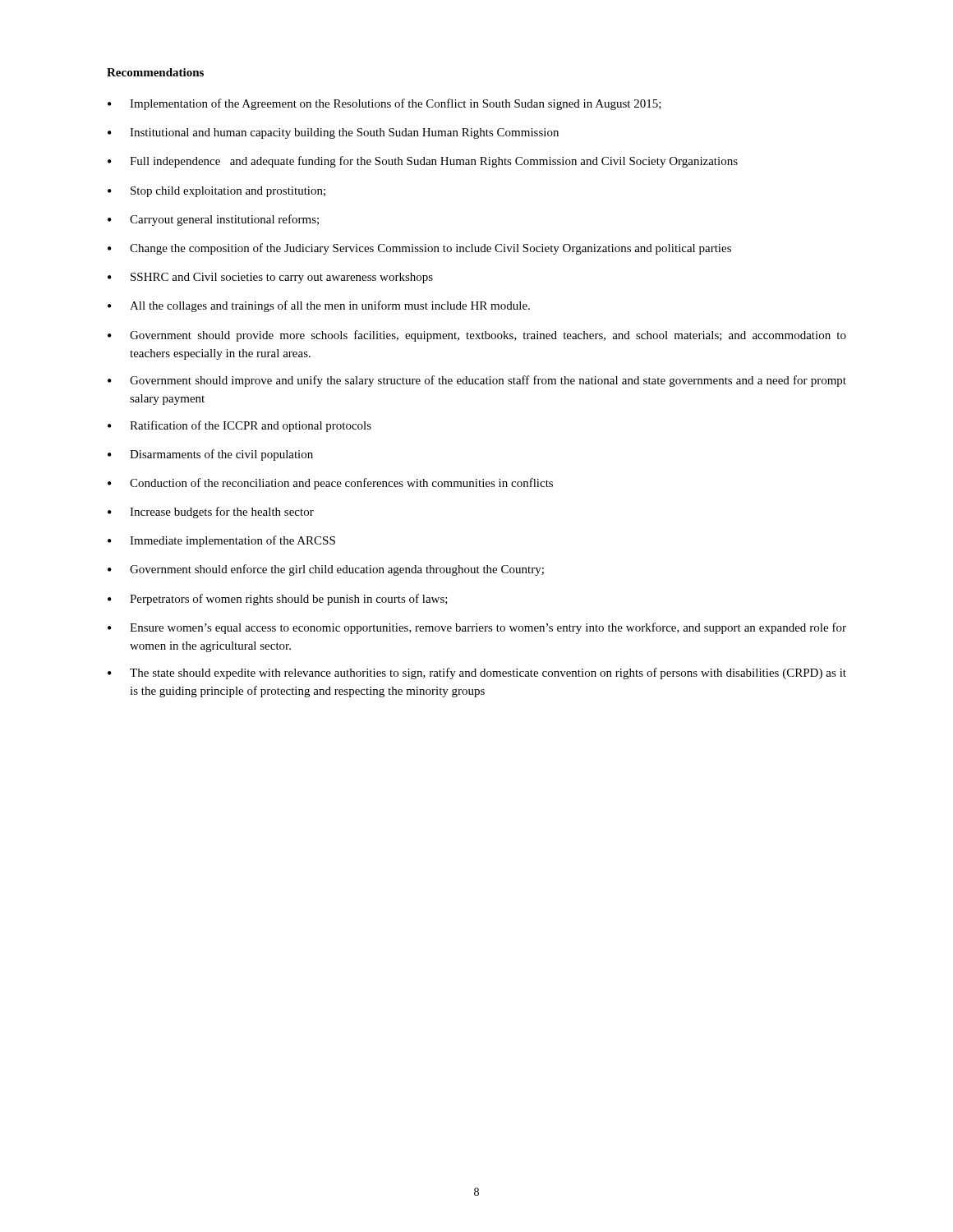The height and width of the screenshot is (1232, 953).
Task: Select the list item that says "• Stop child"
Action: [216, 192]
